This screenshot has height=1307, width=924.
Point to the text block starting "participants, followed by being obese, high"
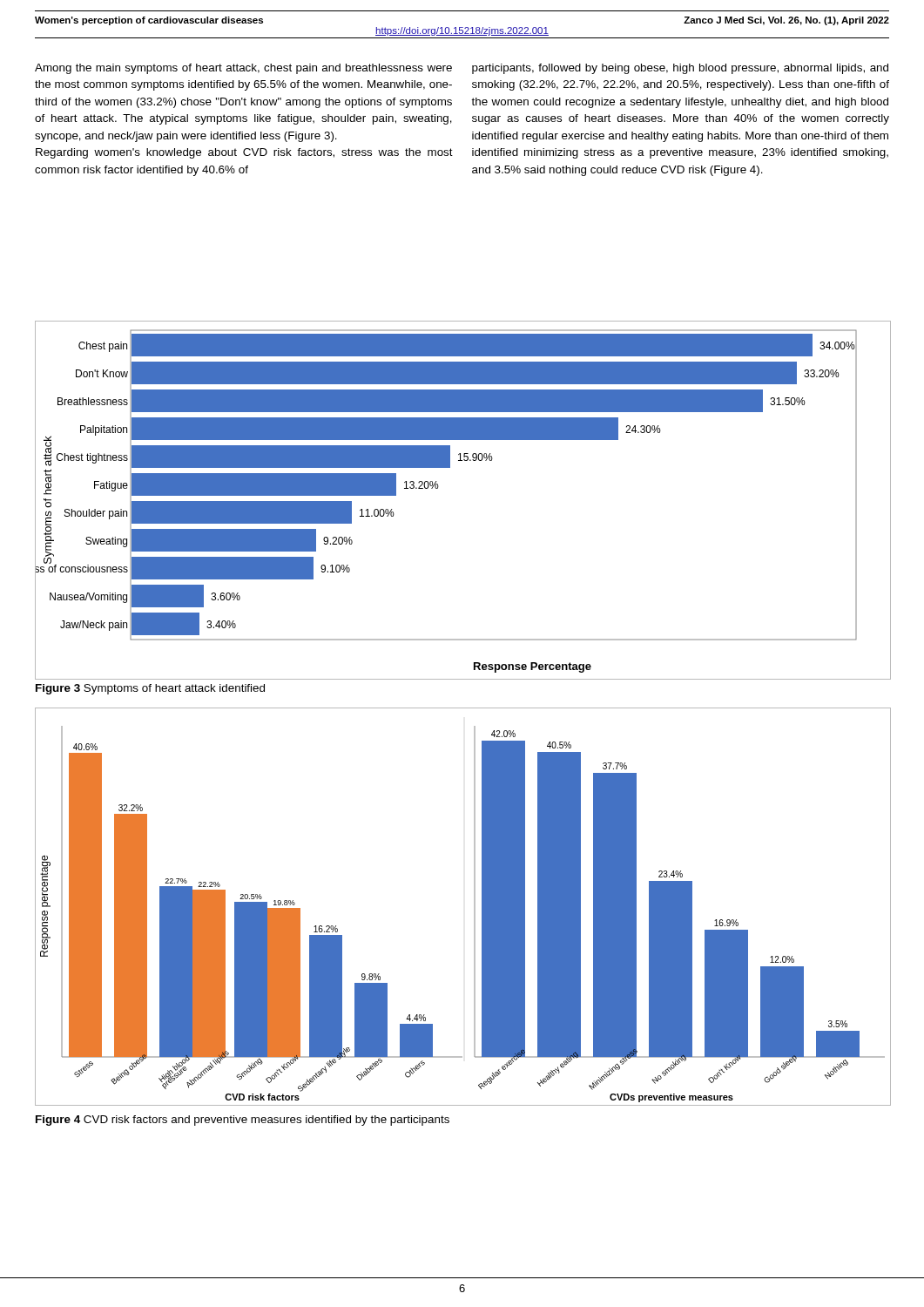pos(680,118)
